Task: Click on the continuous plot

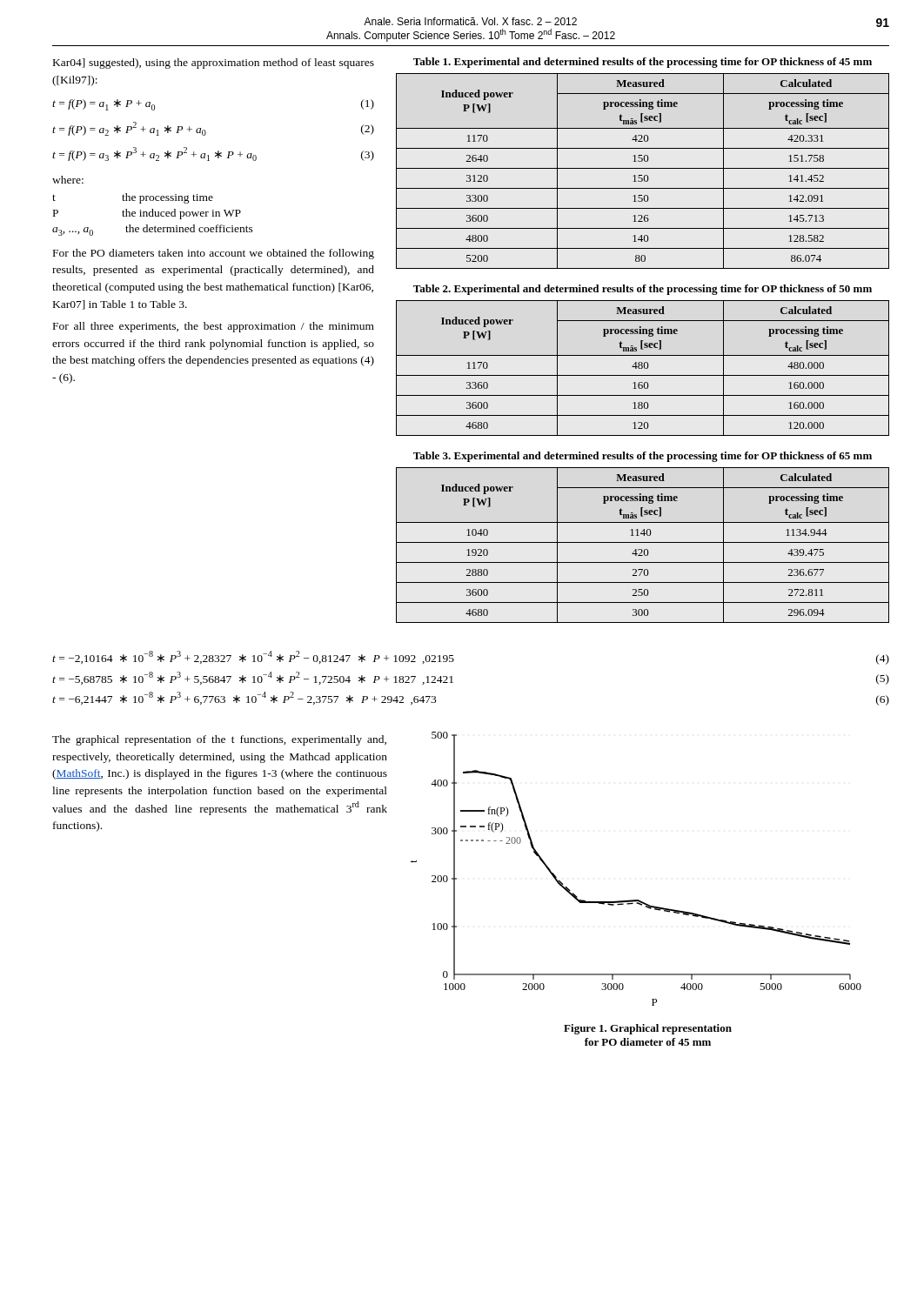Action: pos(637,870)
